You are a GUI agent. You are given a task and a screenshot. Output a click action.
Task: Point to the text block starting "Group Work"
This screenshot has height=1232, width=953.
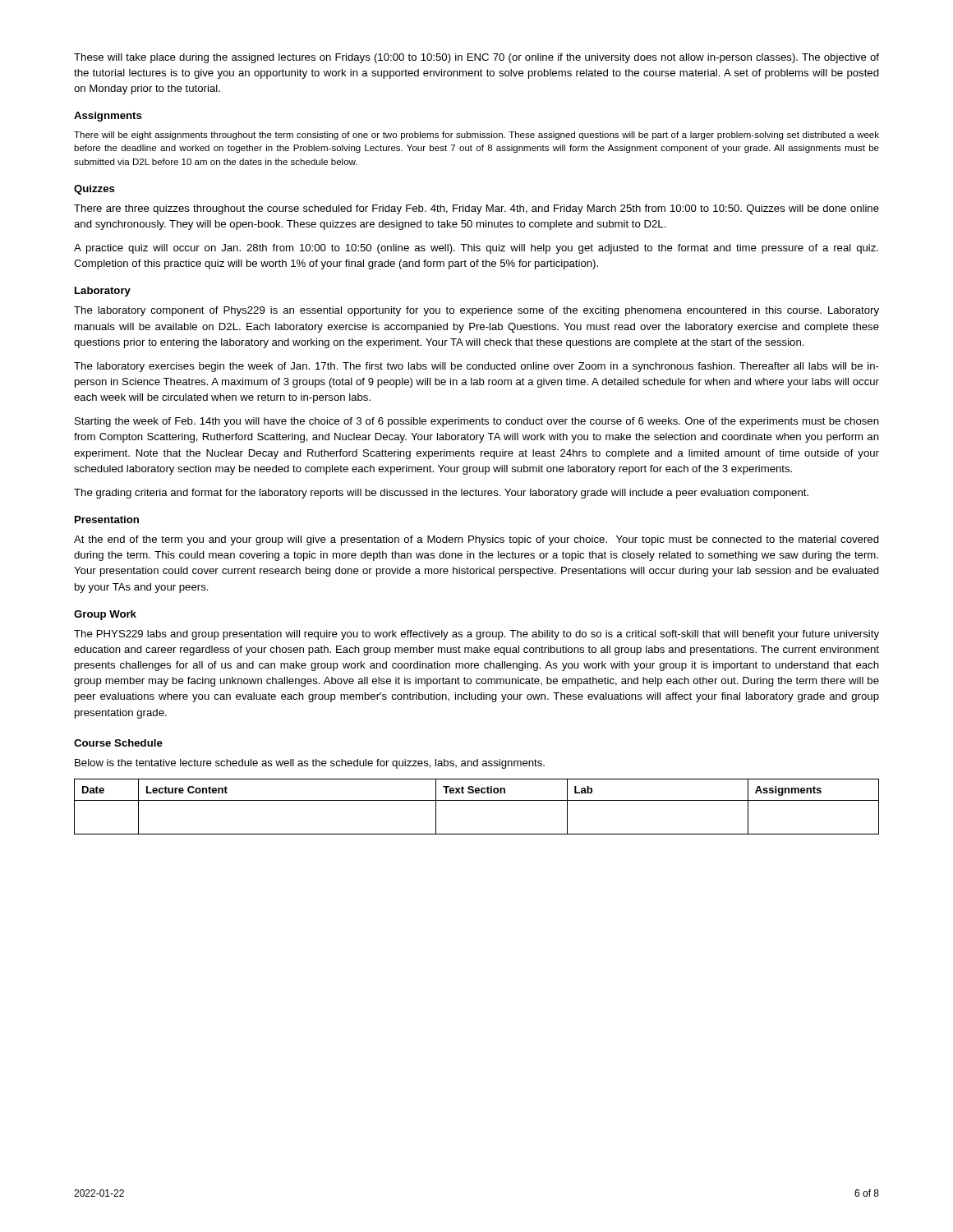105,615
